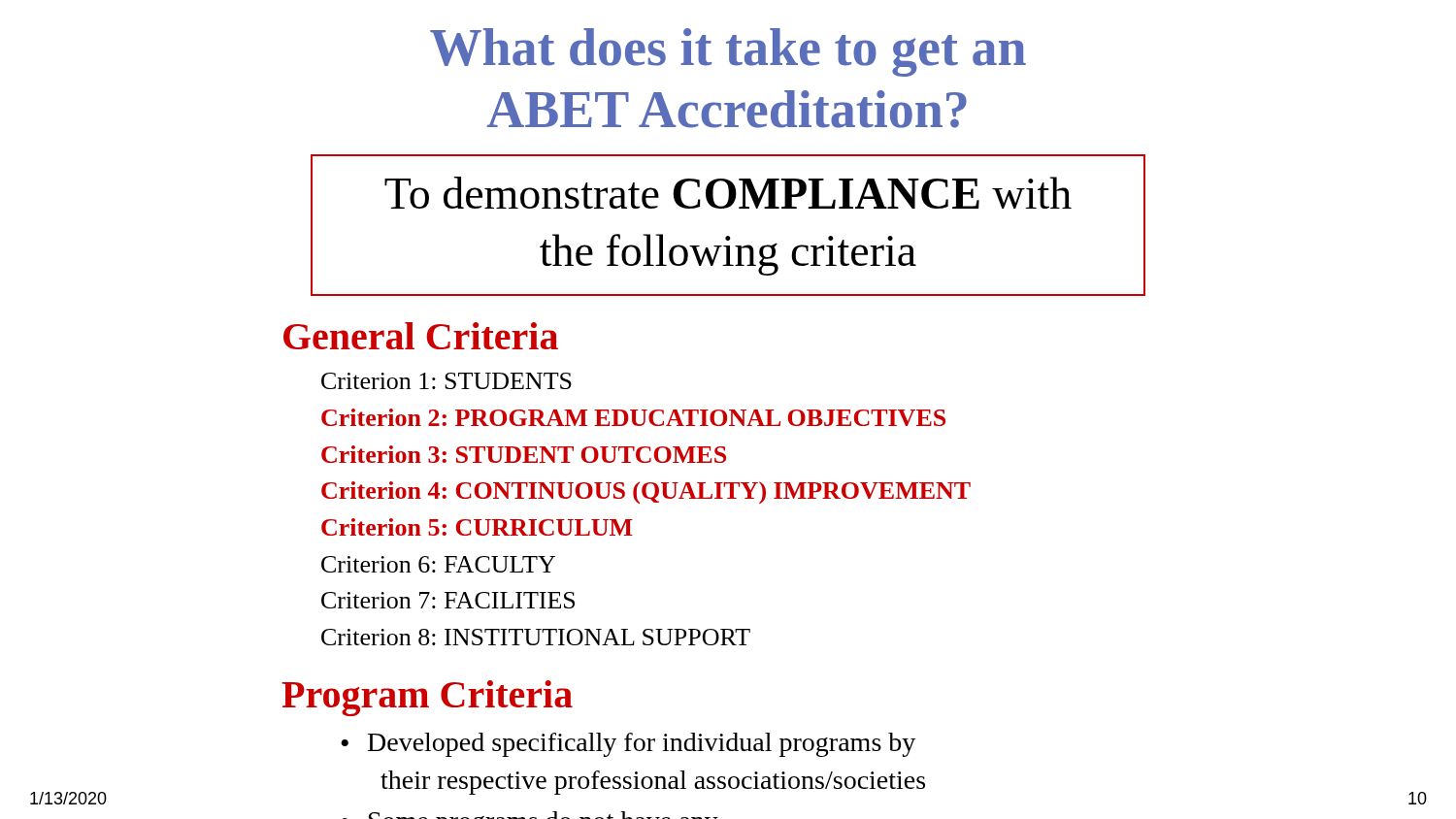Locate the text "Criterion 6: FACULTY"

[438, 564]
